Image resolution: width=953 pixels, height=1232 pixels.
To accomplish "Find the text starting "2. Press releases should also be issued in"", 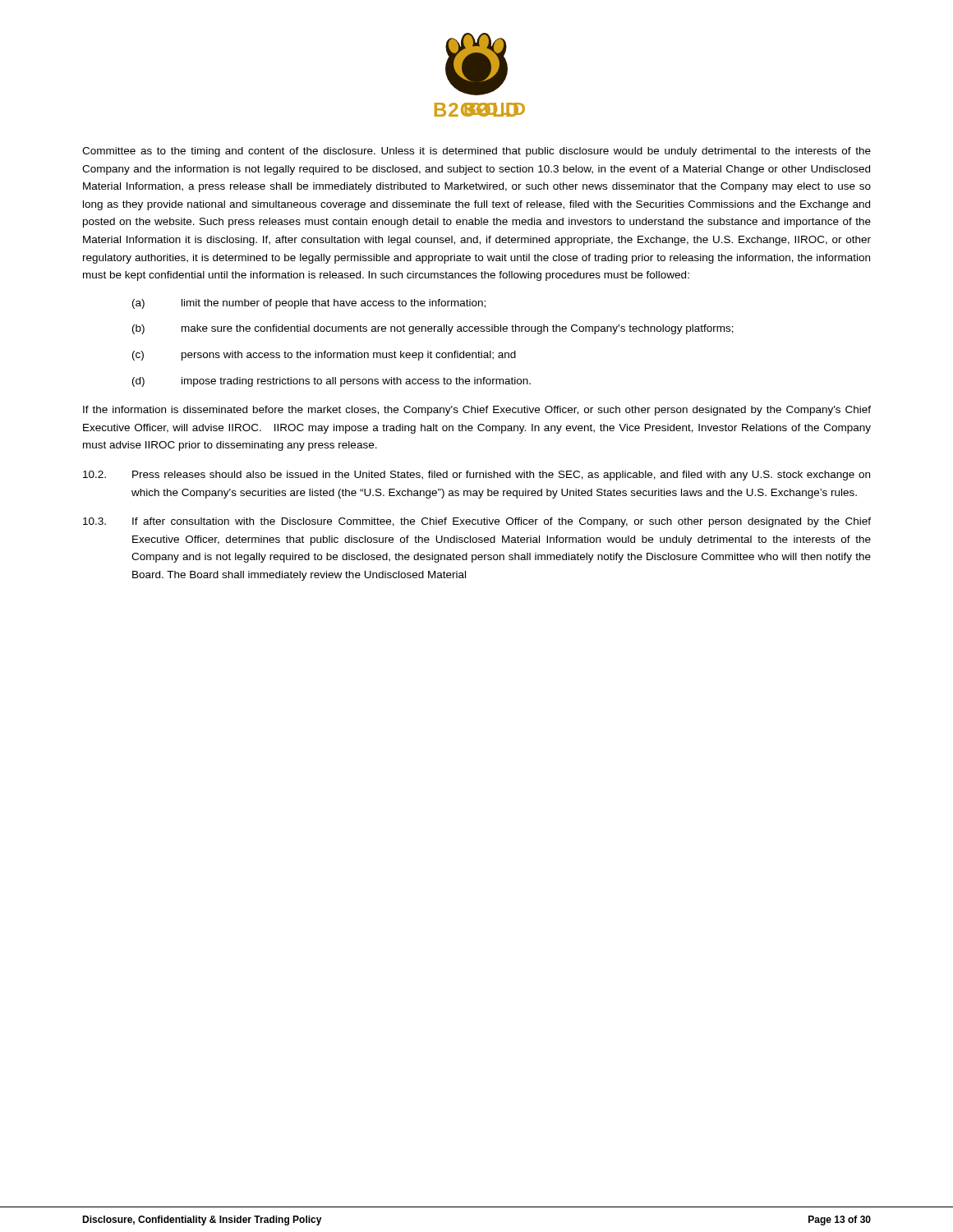I will [476, 483].
